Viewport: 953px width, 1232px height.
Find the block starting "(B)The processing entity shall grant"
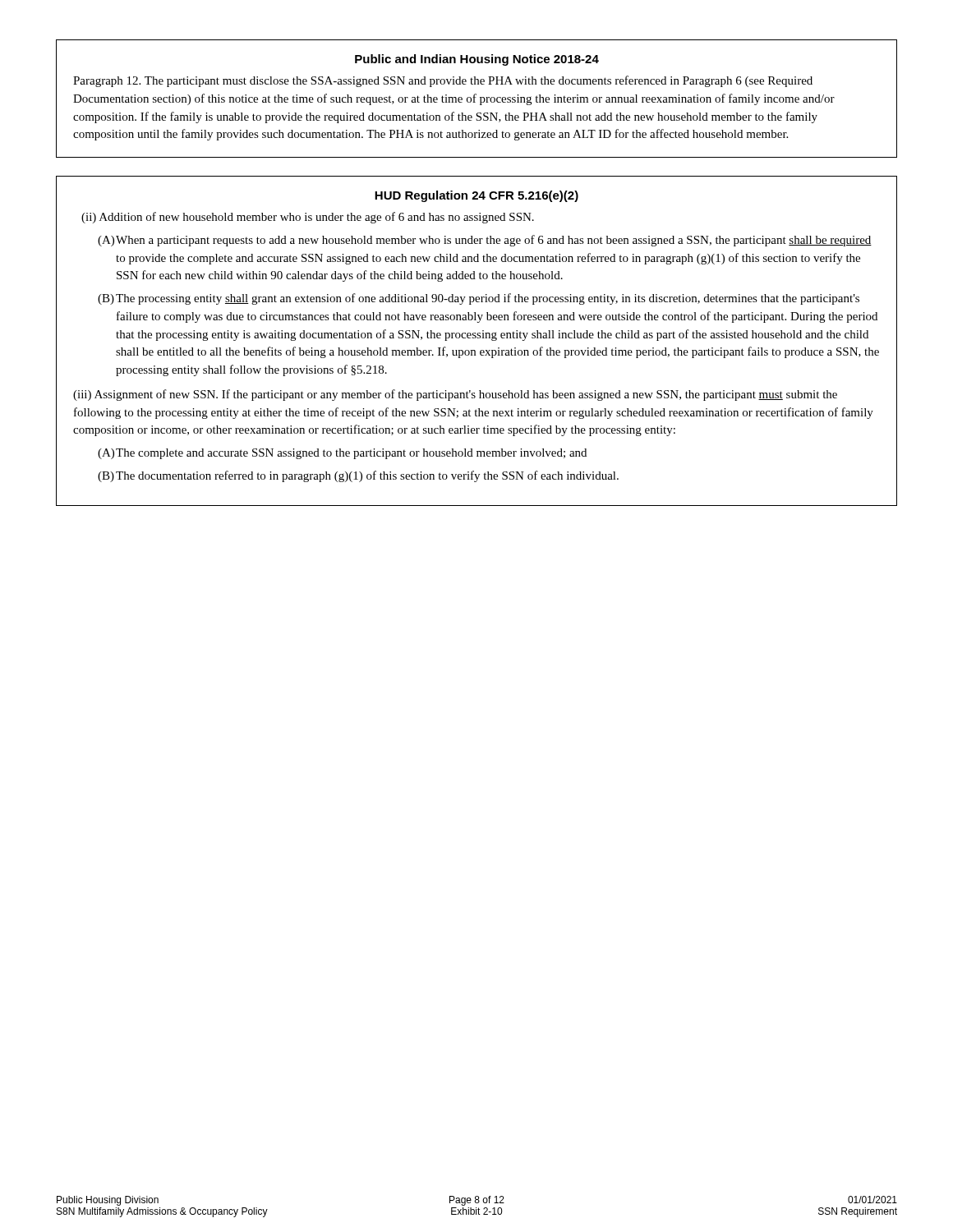coord(489,335)
